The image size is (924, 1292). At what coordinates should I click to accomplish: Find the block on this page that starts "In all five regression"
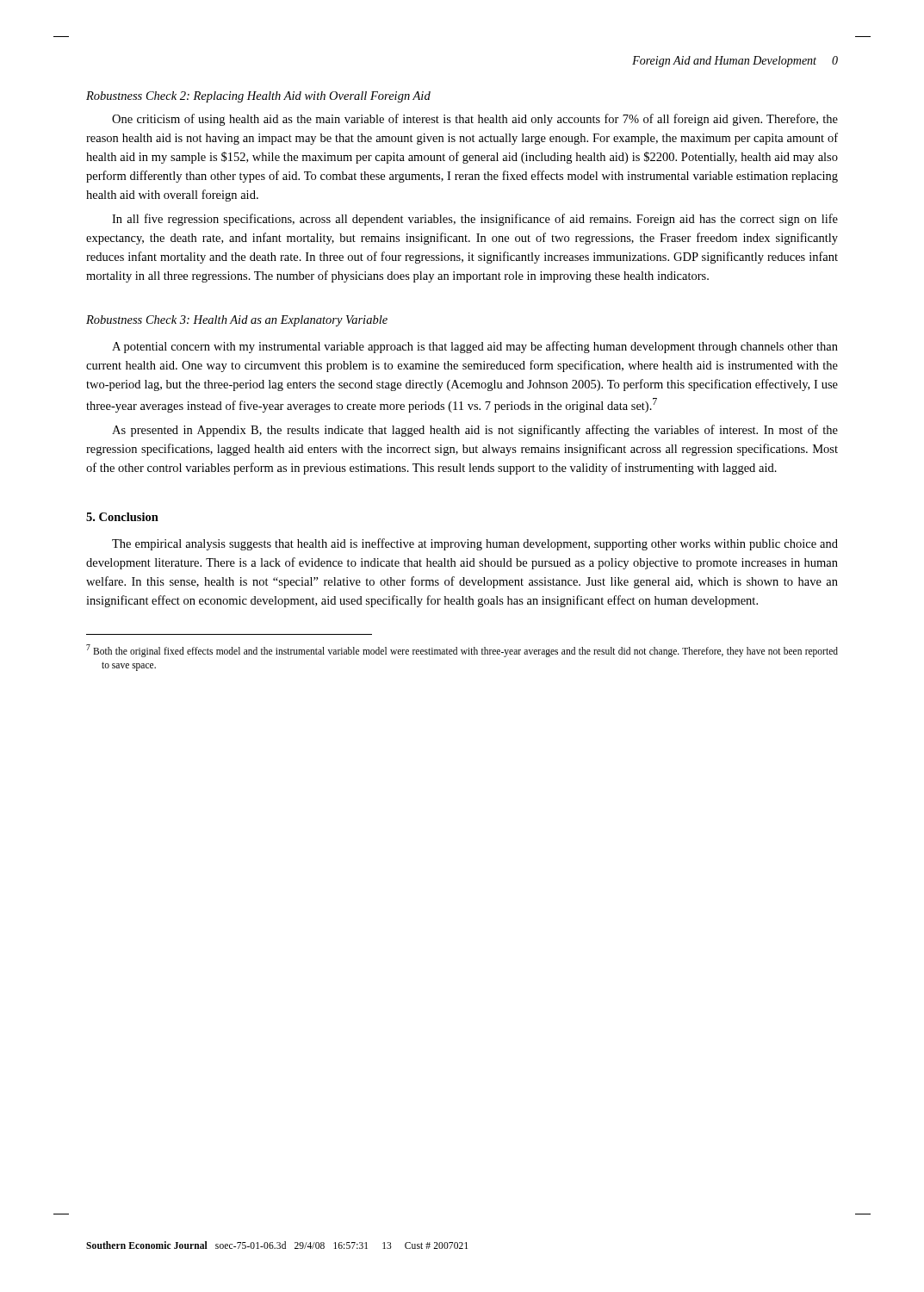(462, 247)
